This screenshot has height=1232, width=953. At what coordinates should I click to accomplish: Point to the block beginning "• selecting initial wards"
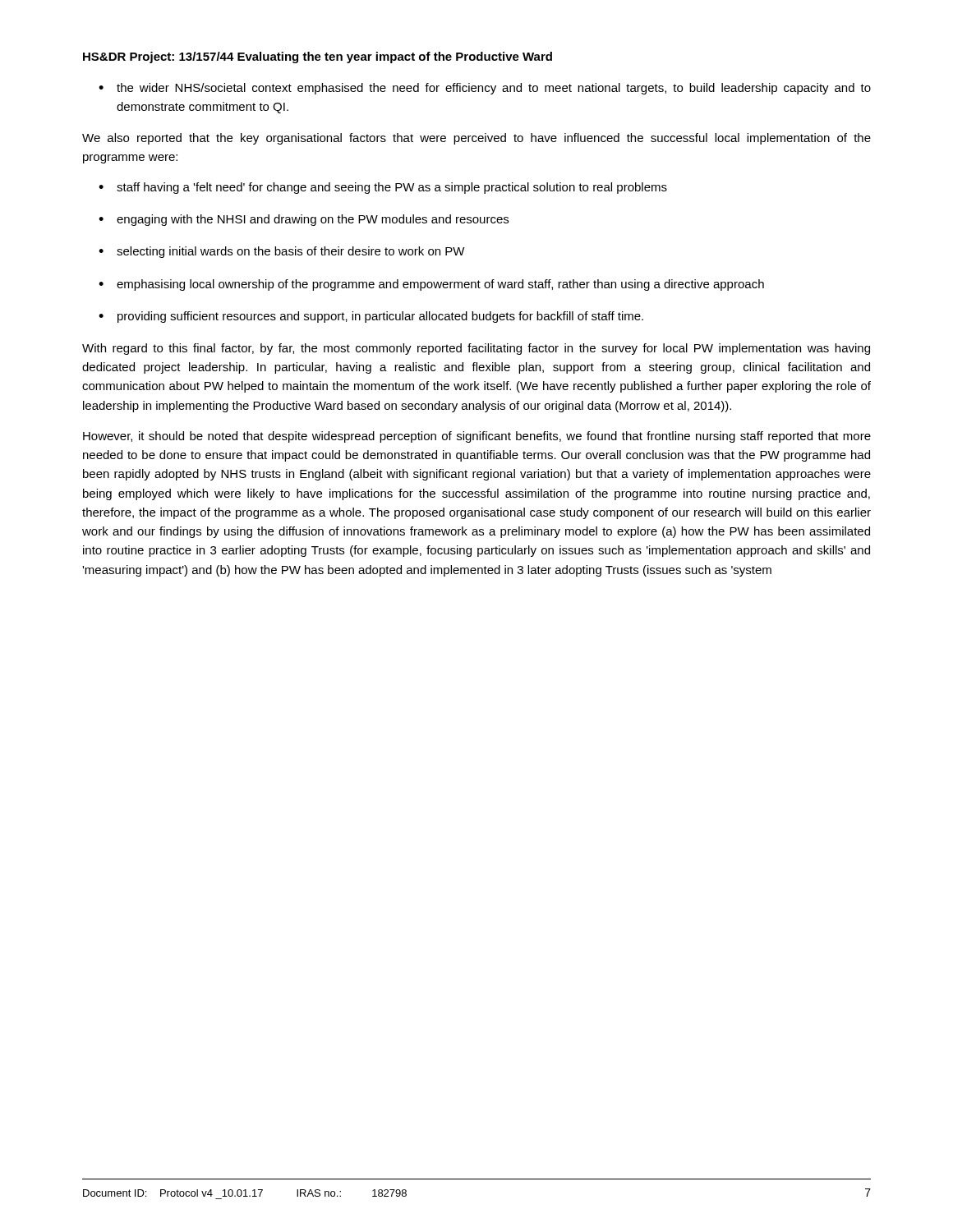(x=282, y=252)
